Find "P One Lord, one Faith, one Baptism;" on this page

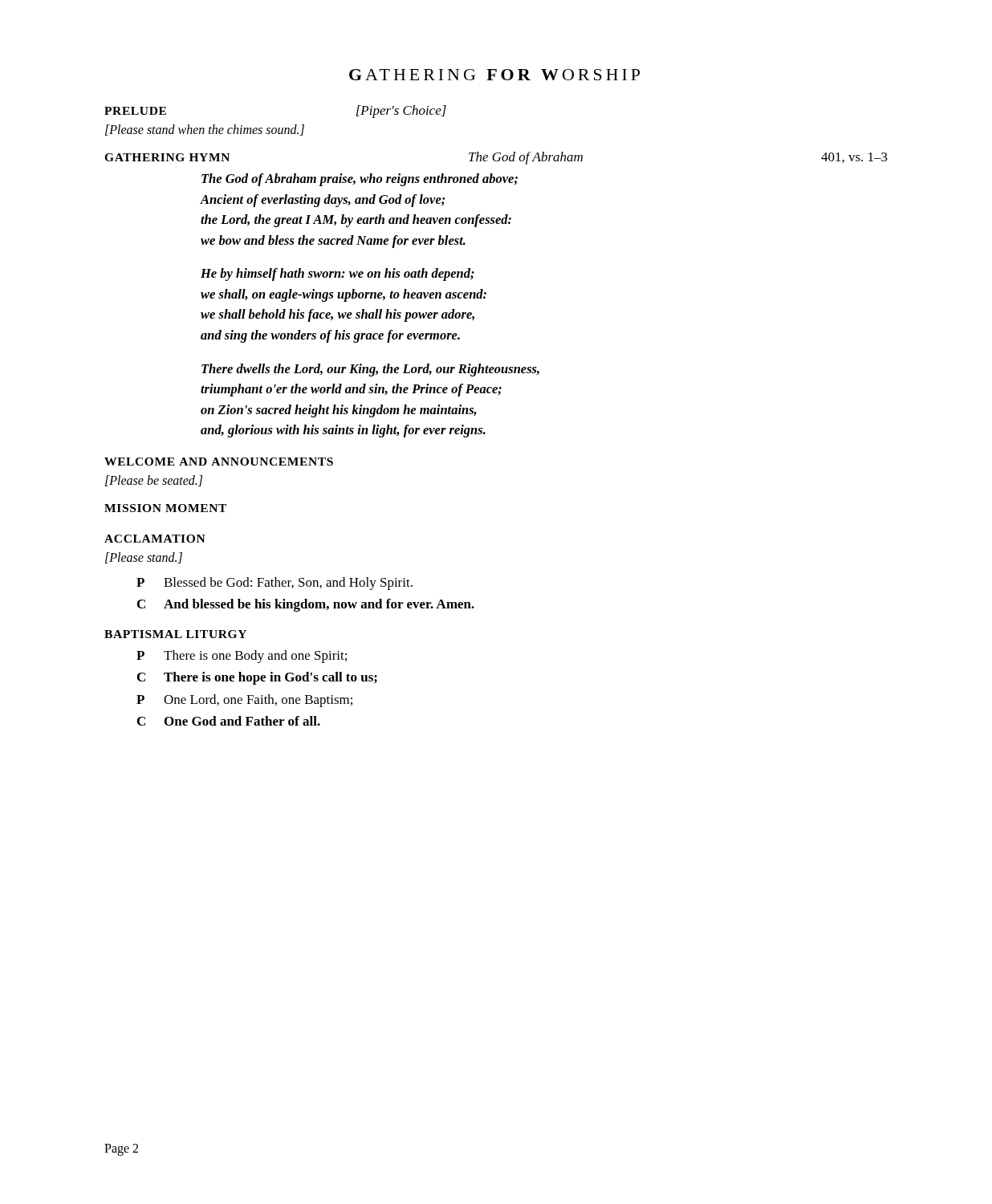click(x=245, y=700)
